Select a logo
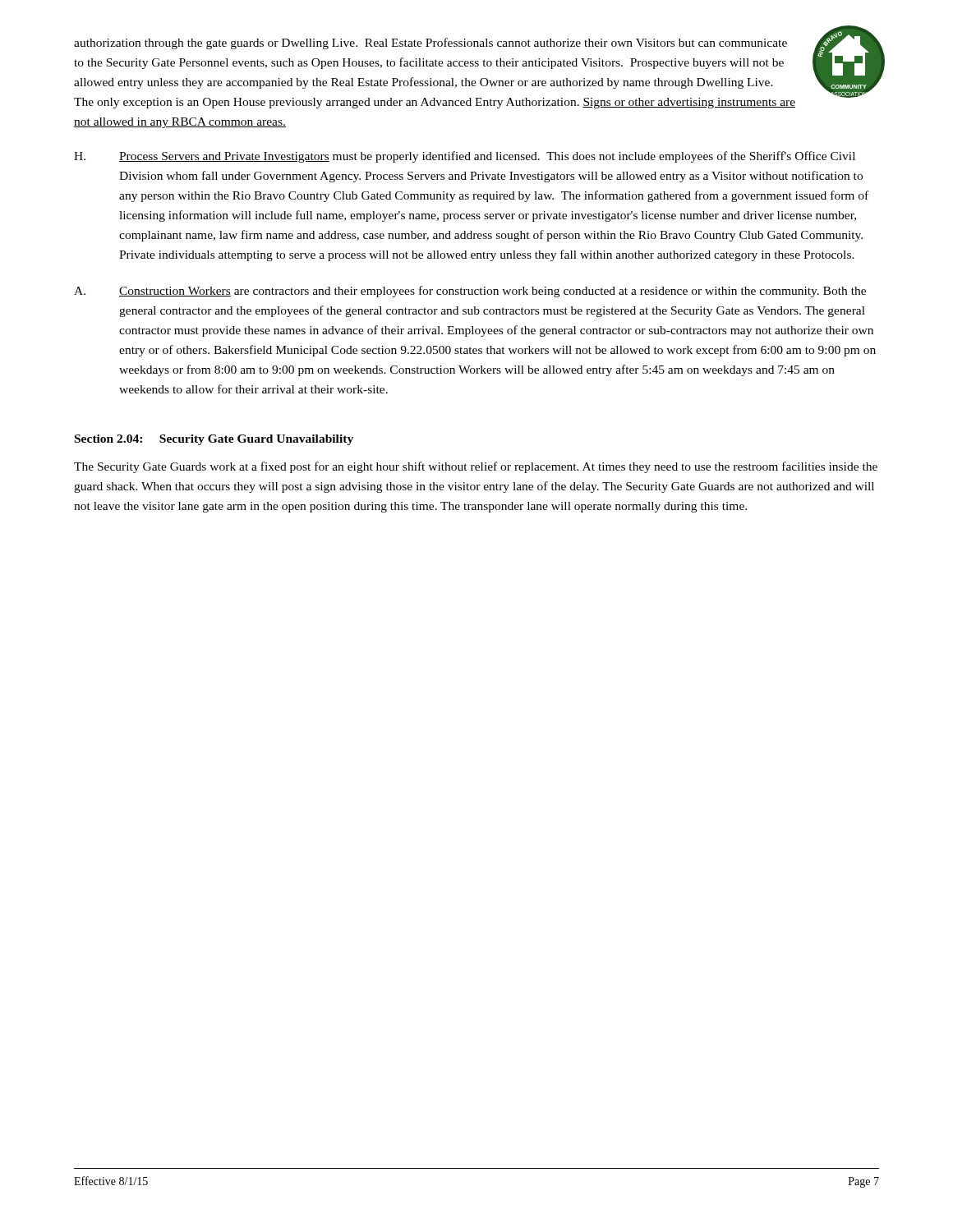Image resolution: width=953 pixels, height=1232 pixels. [x=849, y=62]
